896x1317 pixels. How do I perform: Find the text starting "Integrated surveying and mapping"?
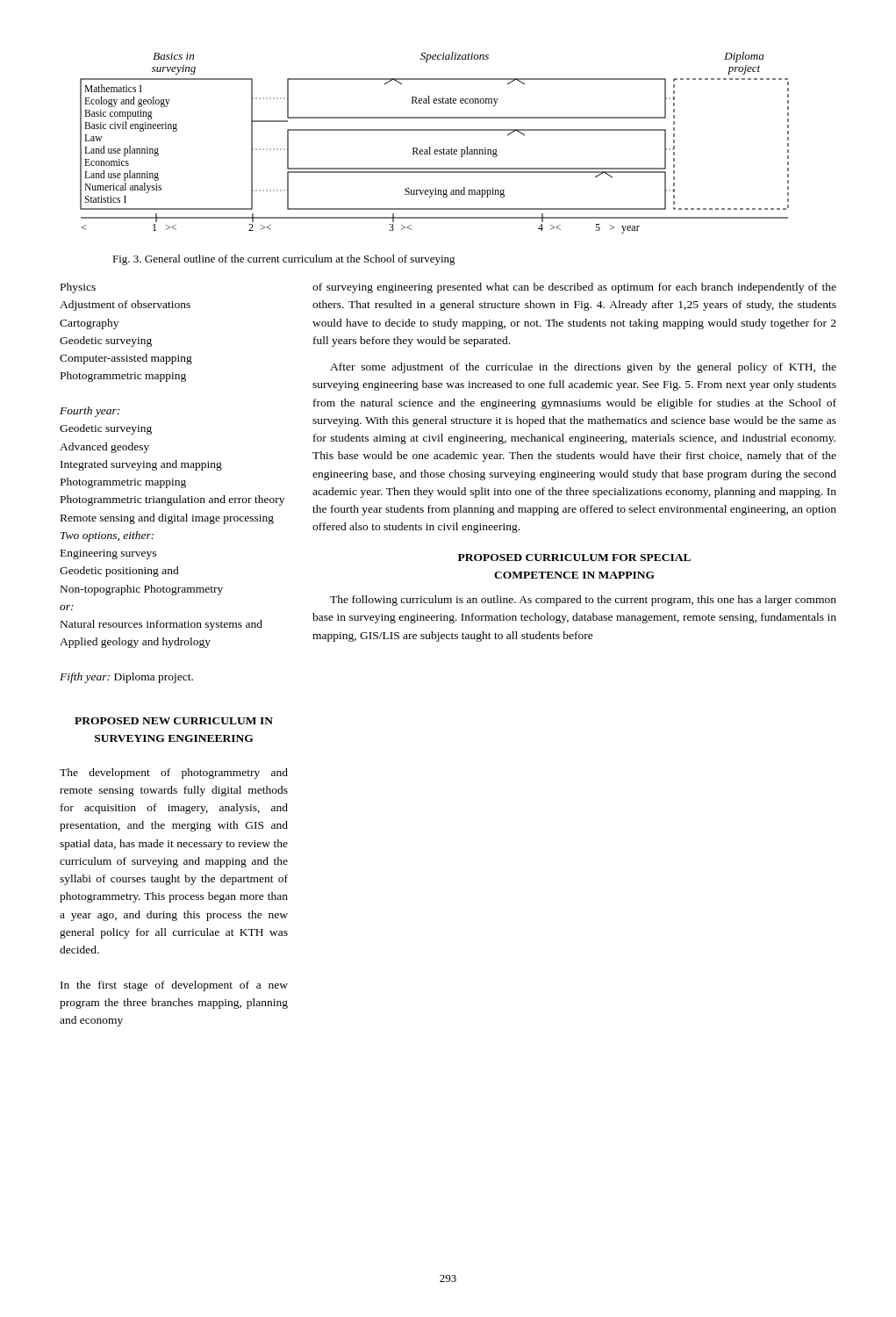(141, 464)
